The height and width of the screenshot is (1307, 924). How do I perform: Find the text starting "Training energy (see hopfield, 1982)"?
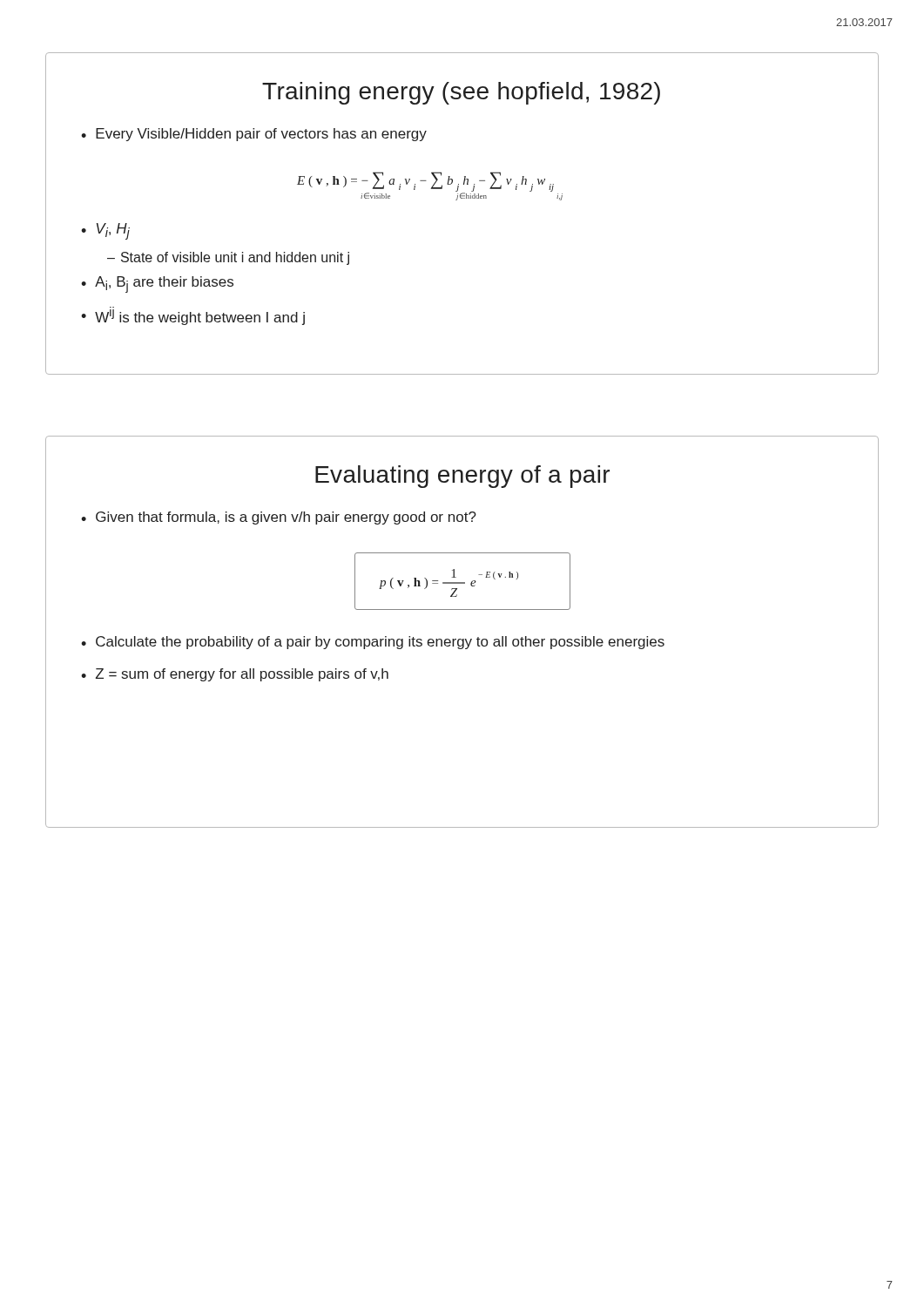462,91
